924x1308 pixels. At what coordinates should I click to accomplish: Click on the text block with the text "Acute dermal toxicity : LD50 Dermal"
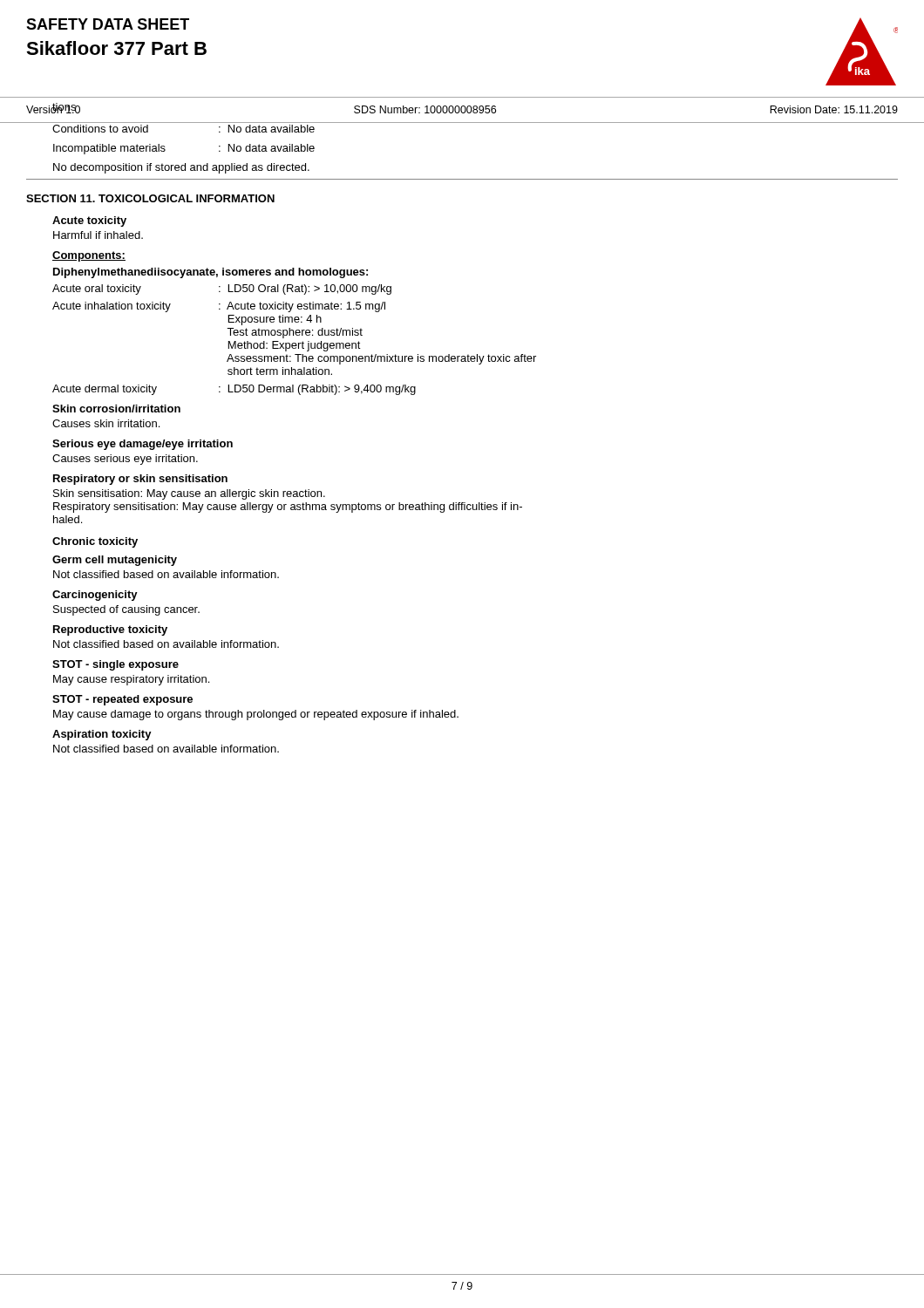pyautogui.click(x=234, y=390)
